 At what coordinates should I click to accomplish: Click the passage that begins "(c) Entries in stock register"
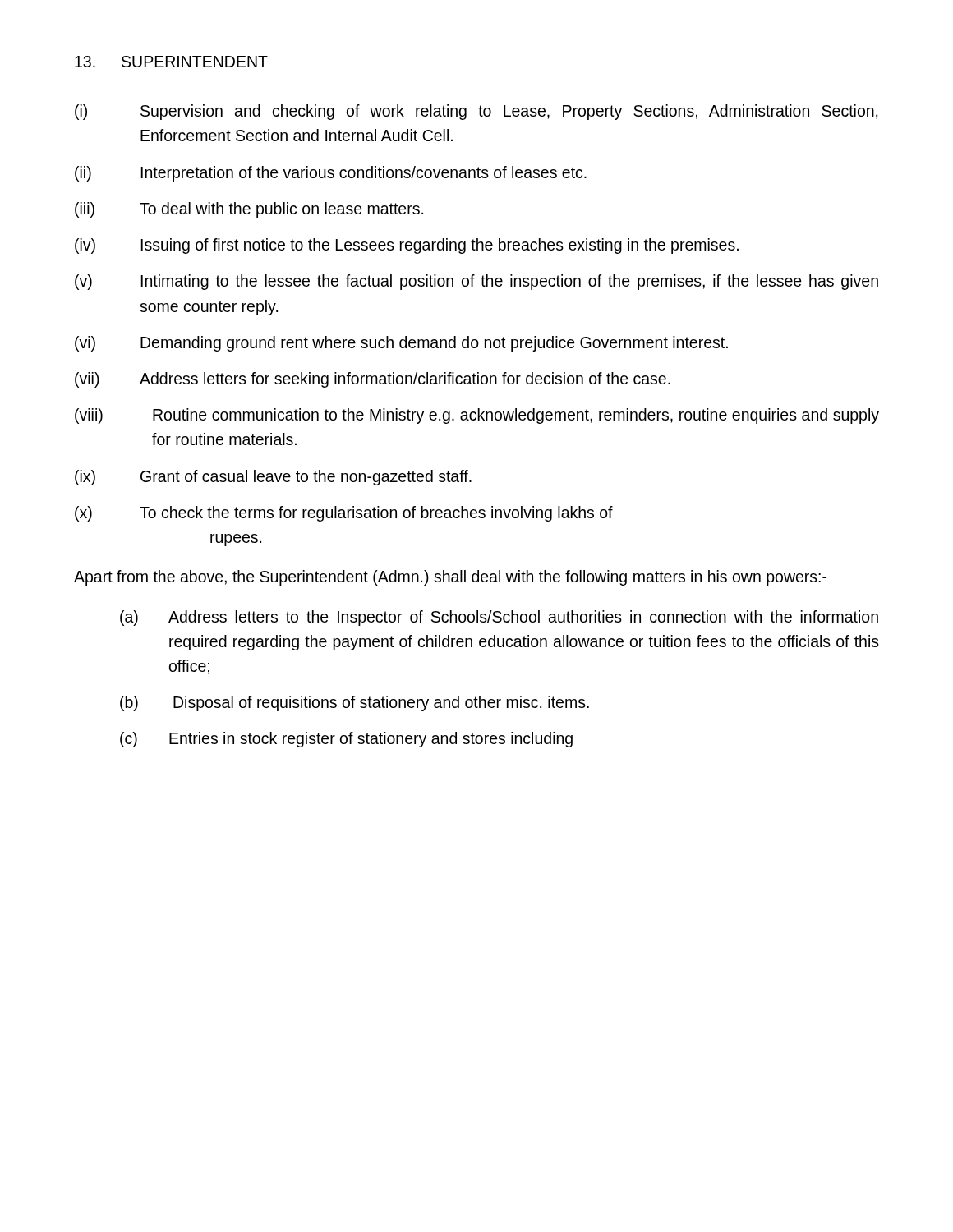click(499, 739)
